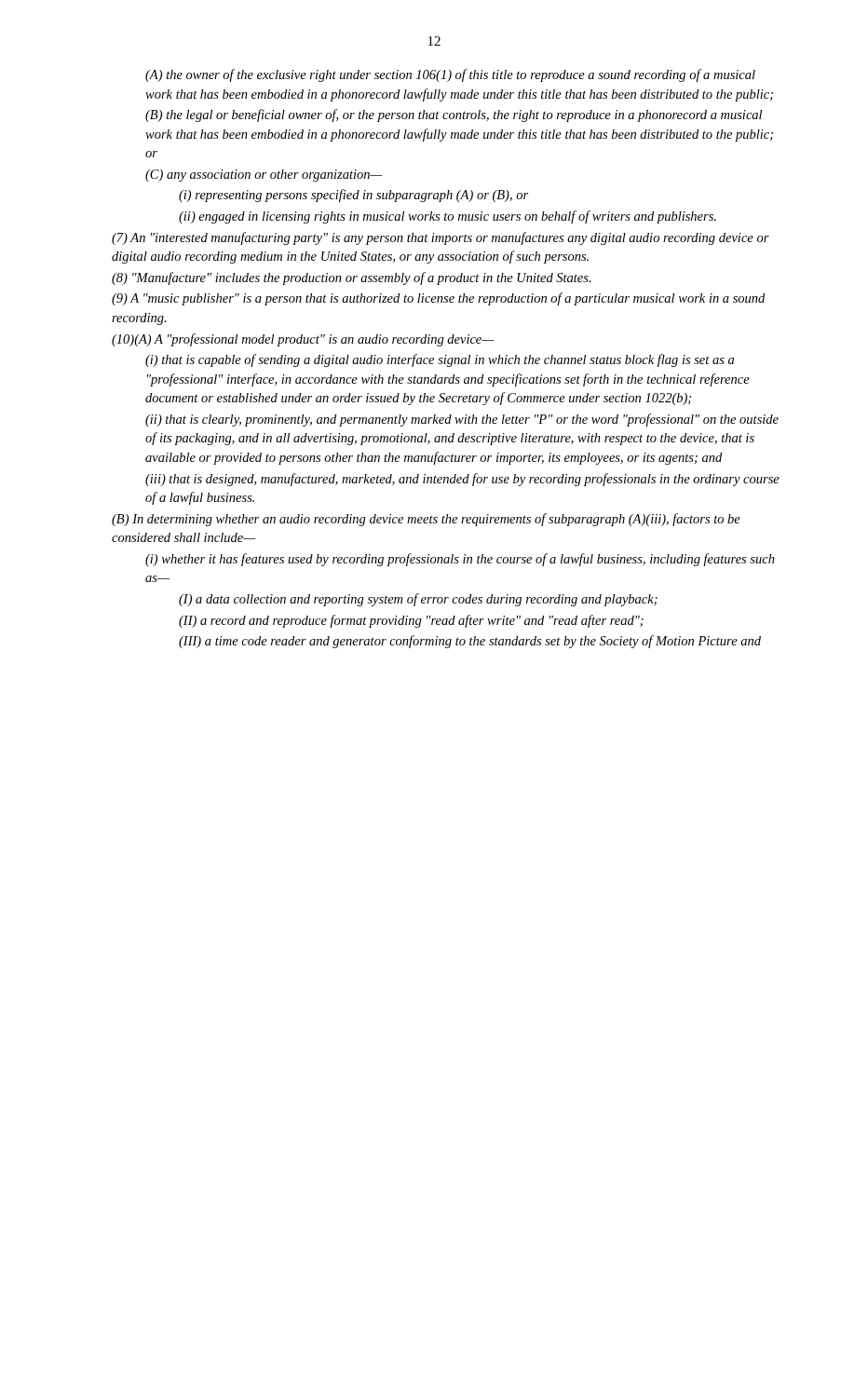This screenshot has width=868, height=1397.
Task: Click on the text starting "(A) the owner"
Action: [460, 84]
